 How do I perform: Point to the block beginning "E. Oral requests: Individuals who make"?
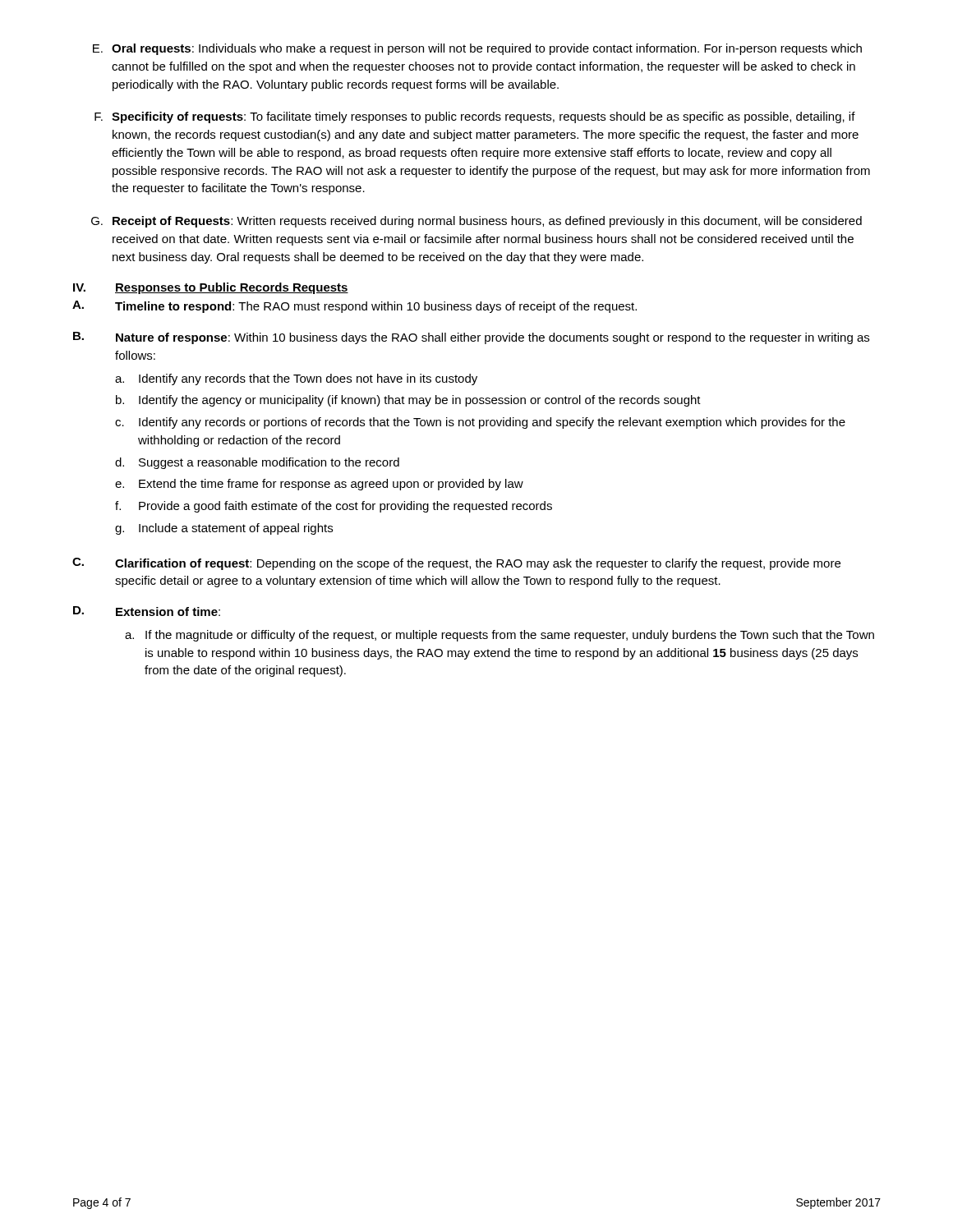tap(476, 66)
